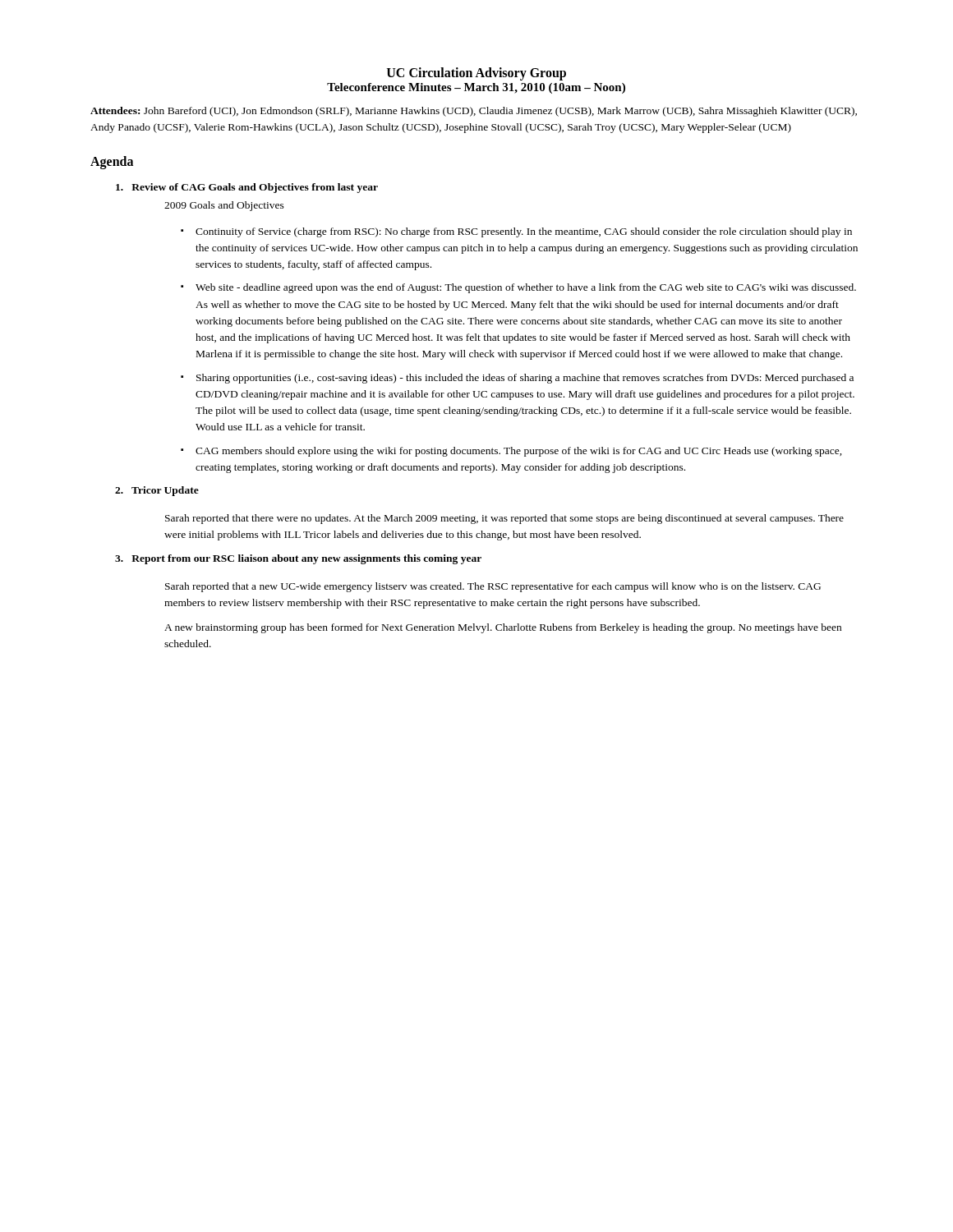The width and height of the screenshot is (953, 1232).
Task: Find the title
Action: tap(476, 80)
